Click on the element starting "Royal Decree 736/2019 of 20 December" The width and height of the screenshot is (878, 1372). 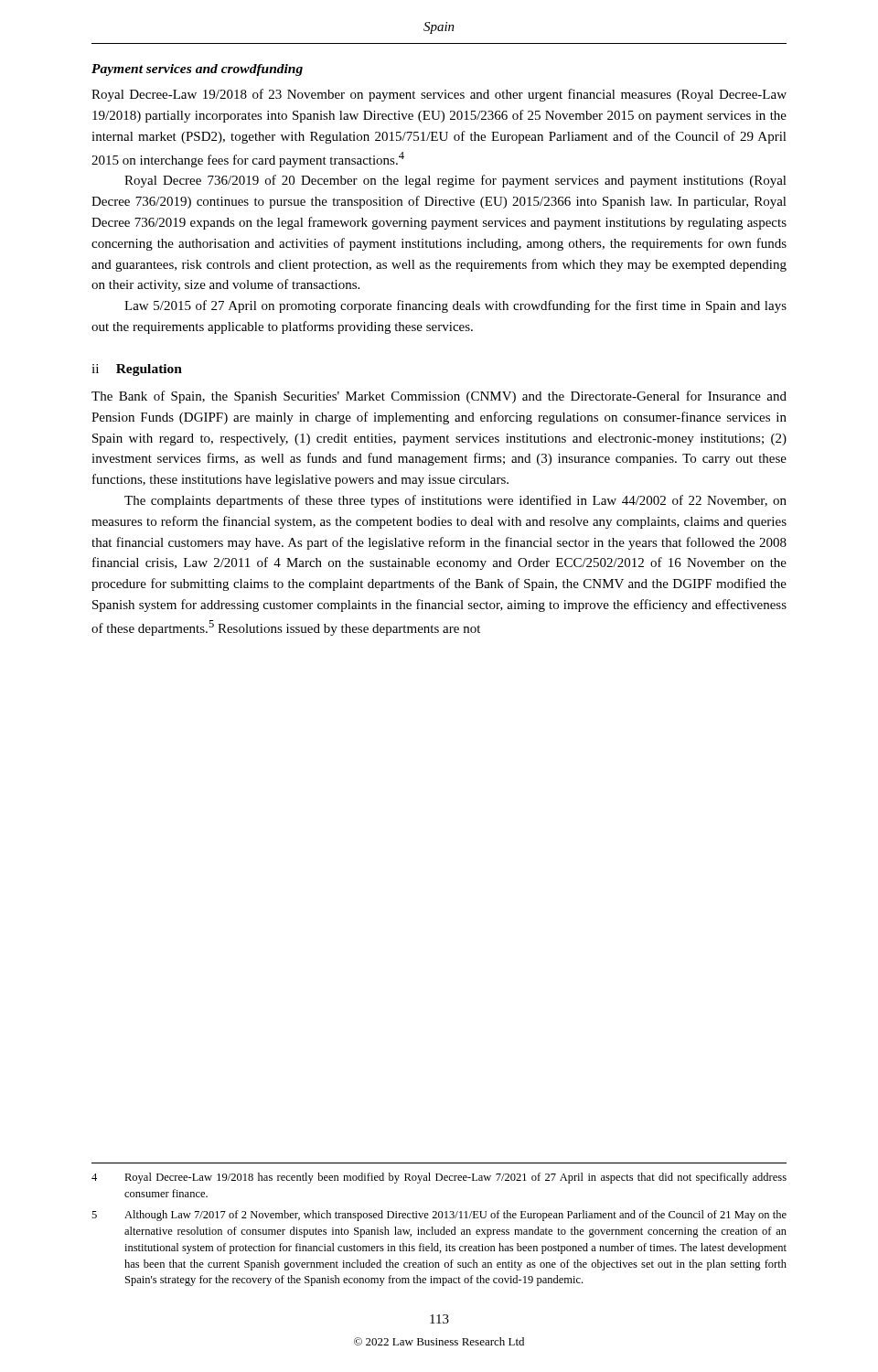tap(439, 233)
